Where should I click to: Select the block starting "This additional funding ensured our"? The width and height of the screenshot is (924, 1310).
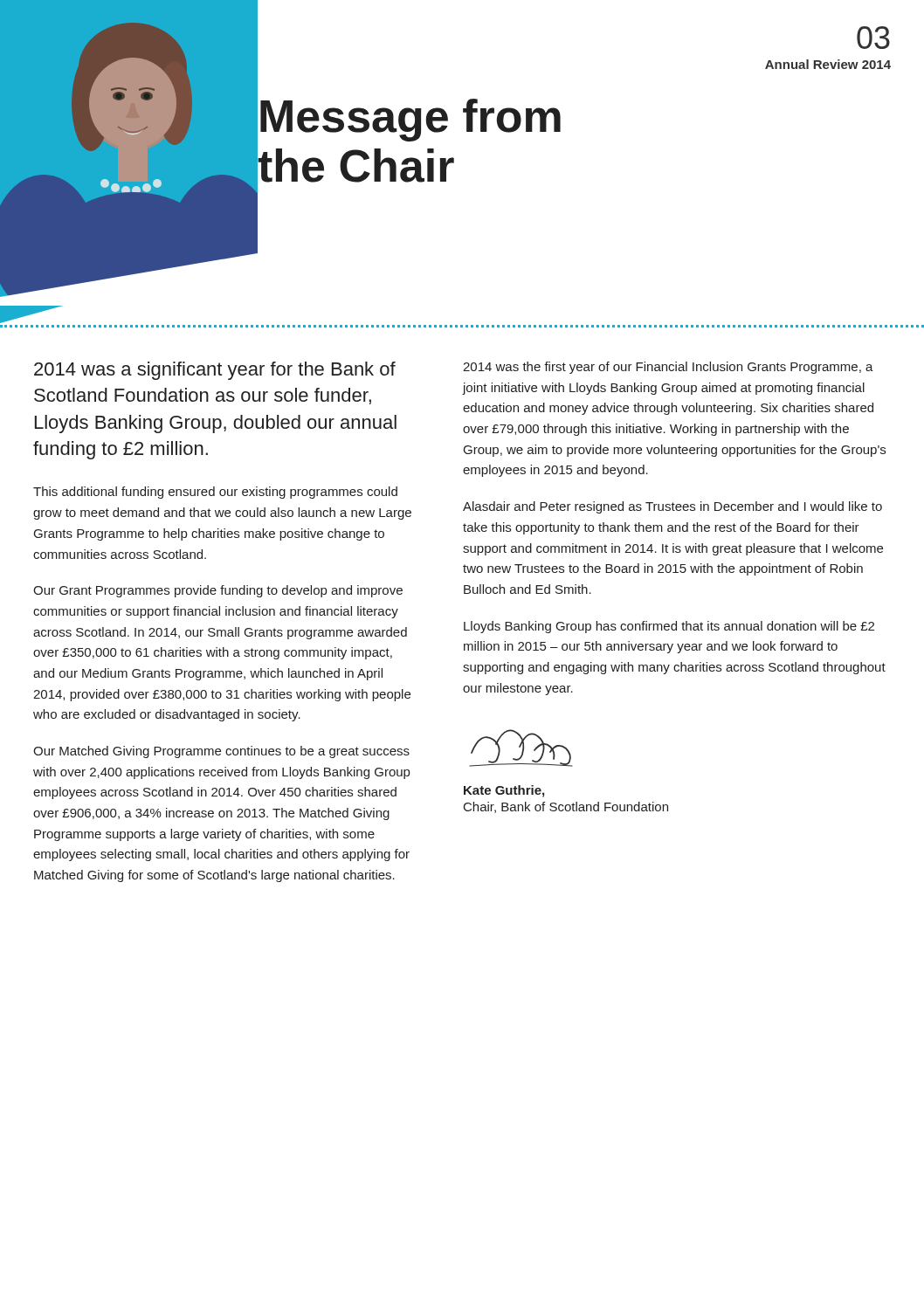pyautogui.click(x=223, y=523)
